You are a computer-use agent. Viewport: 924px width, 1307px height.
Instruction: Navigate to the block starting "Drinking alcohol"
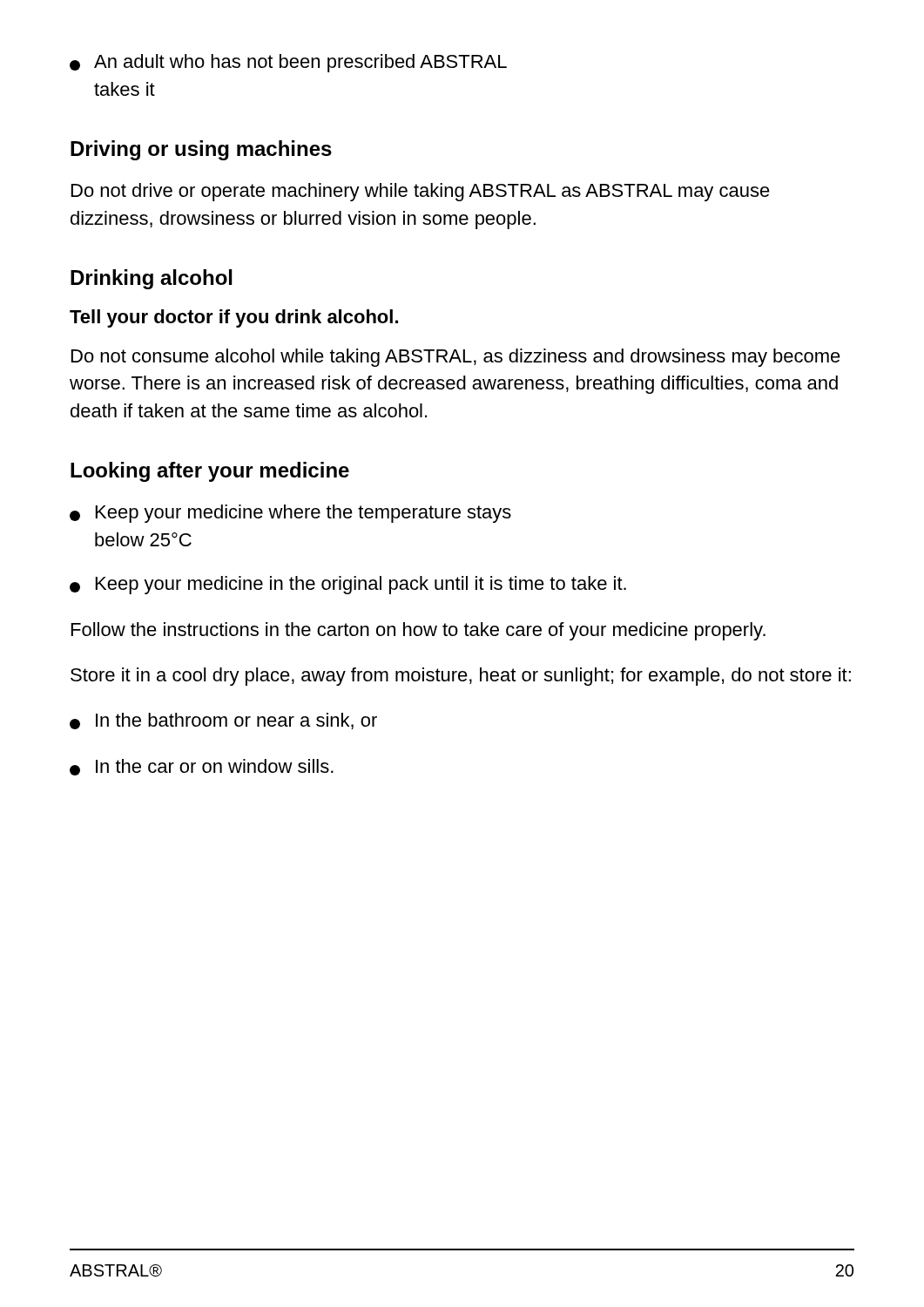[152, 277]
